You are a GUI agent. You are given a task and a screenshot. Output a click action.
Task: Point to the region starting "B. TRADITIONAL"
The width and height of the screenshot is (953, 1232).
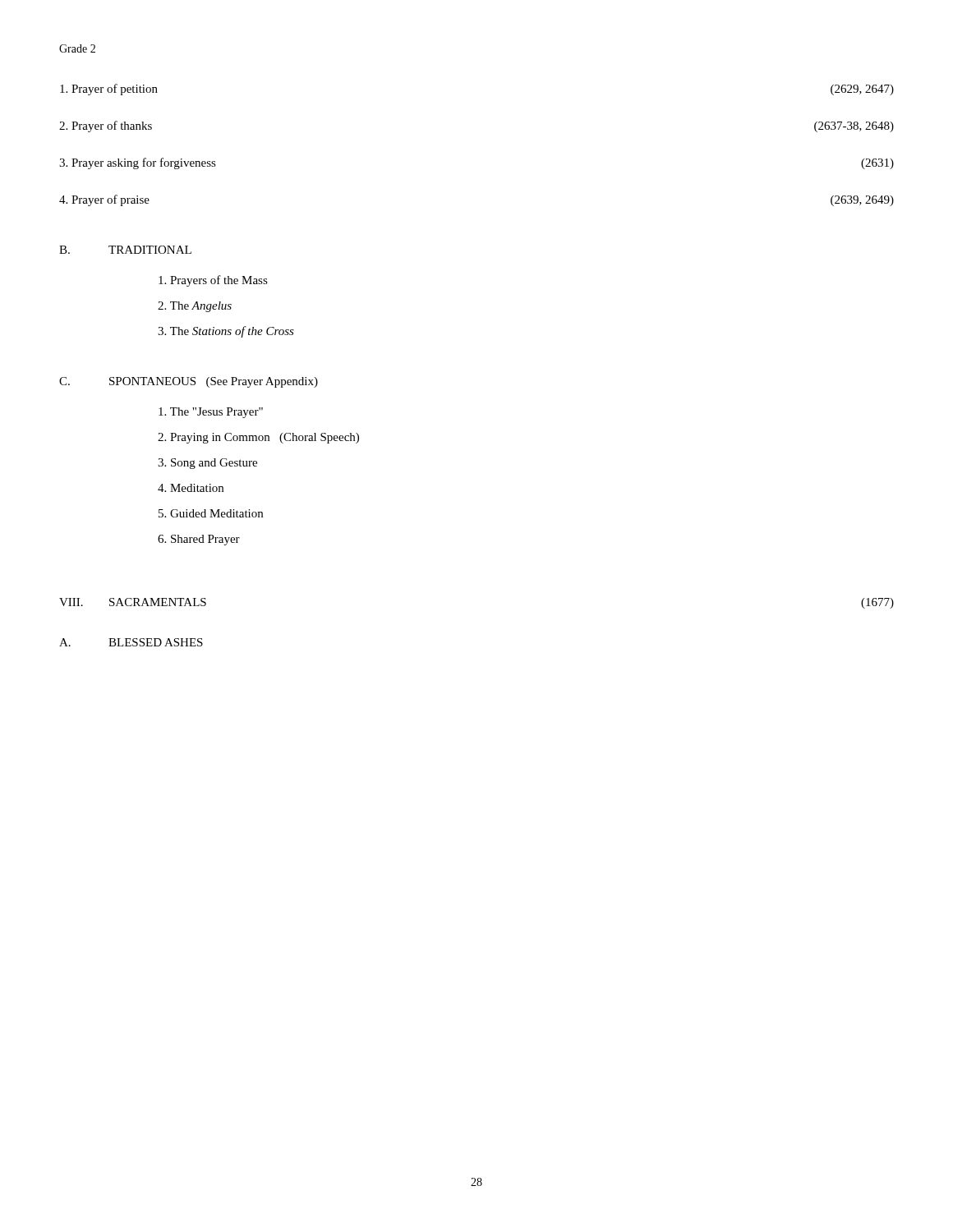coord(126,250)
